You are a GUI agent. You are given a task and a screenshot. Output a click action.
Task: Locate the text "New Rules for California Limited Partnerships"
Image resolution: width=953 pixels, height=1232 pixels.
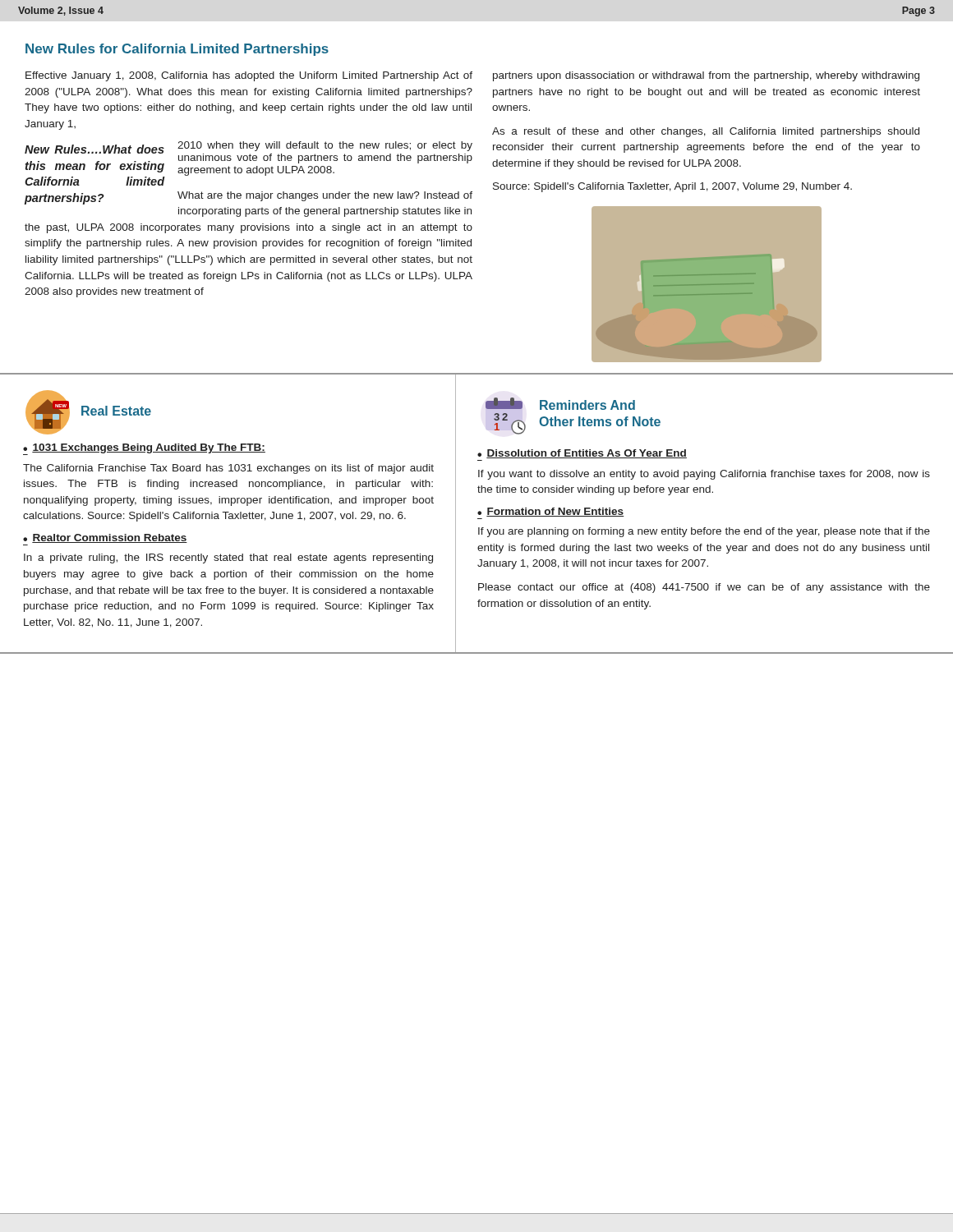coord(177,49)
